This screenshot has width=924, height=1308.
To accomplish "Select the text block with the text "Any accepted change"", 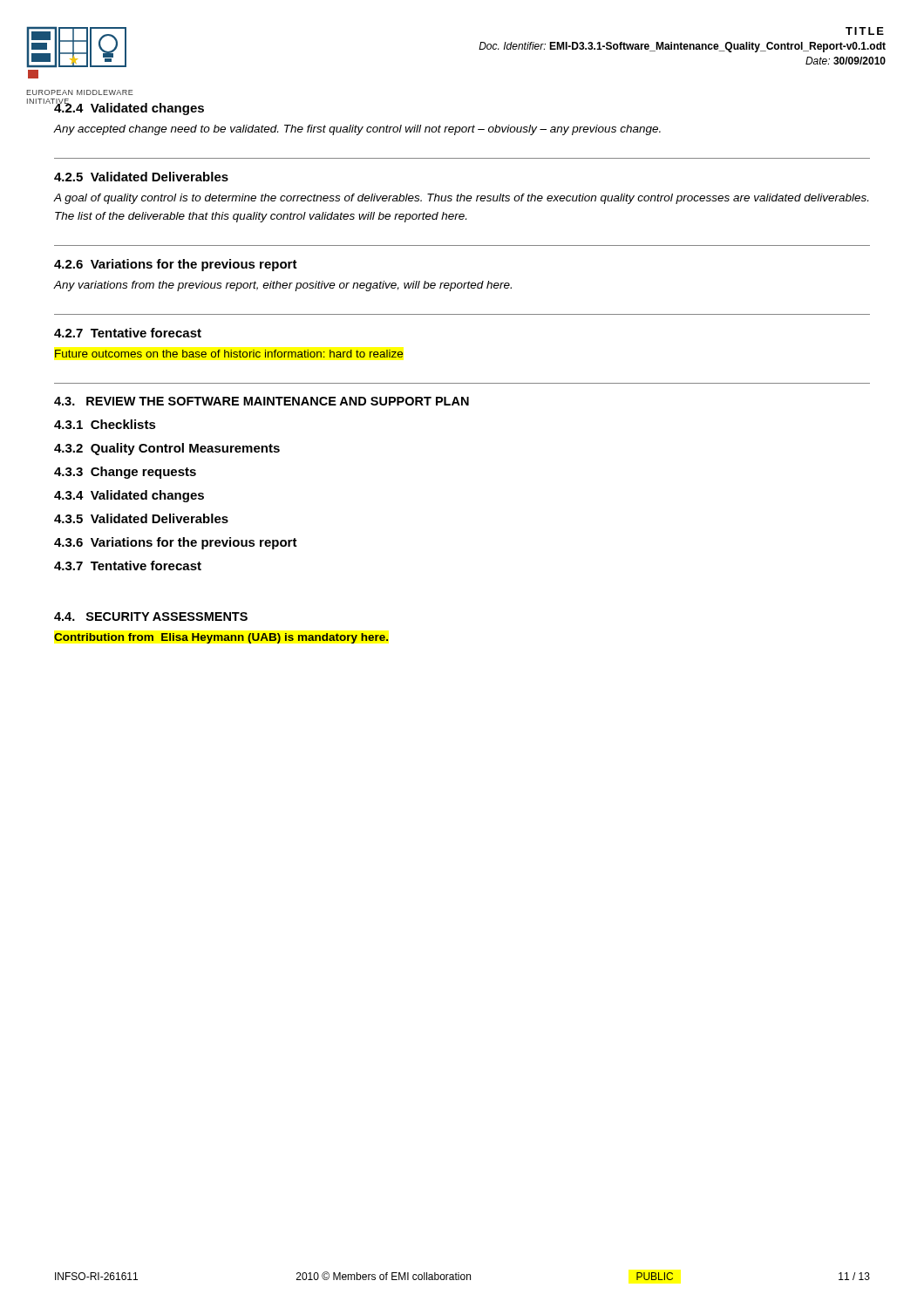I will tap(358, 129).
